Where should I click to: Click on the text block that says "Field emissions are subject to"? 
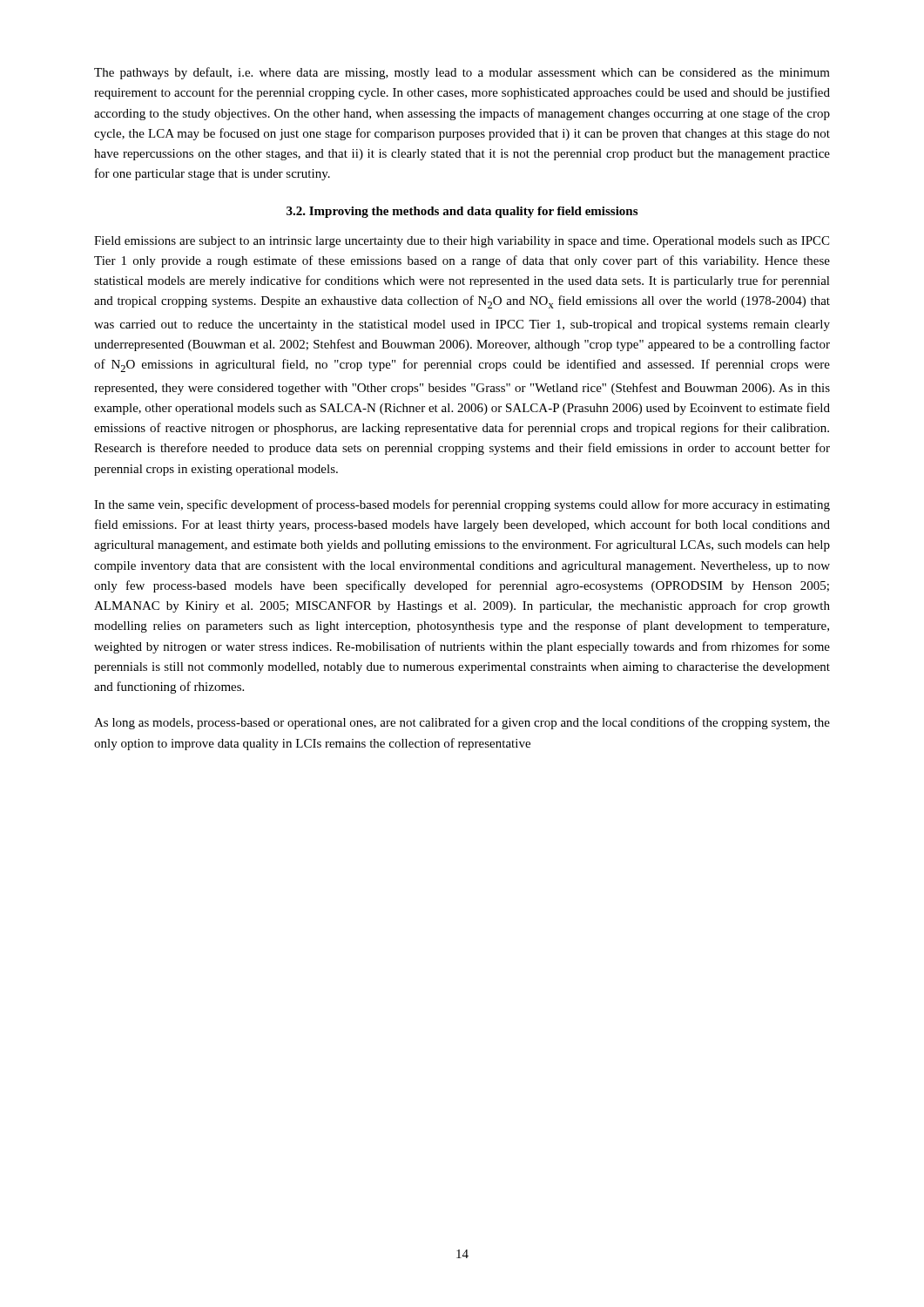coord(462,354)
